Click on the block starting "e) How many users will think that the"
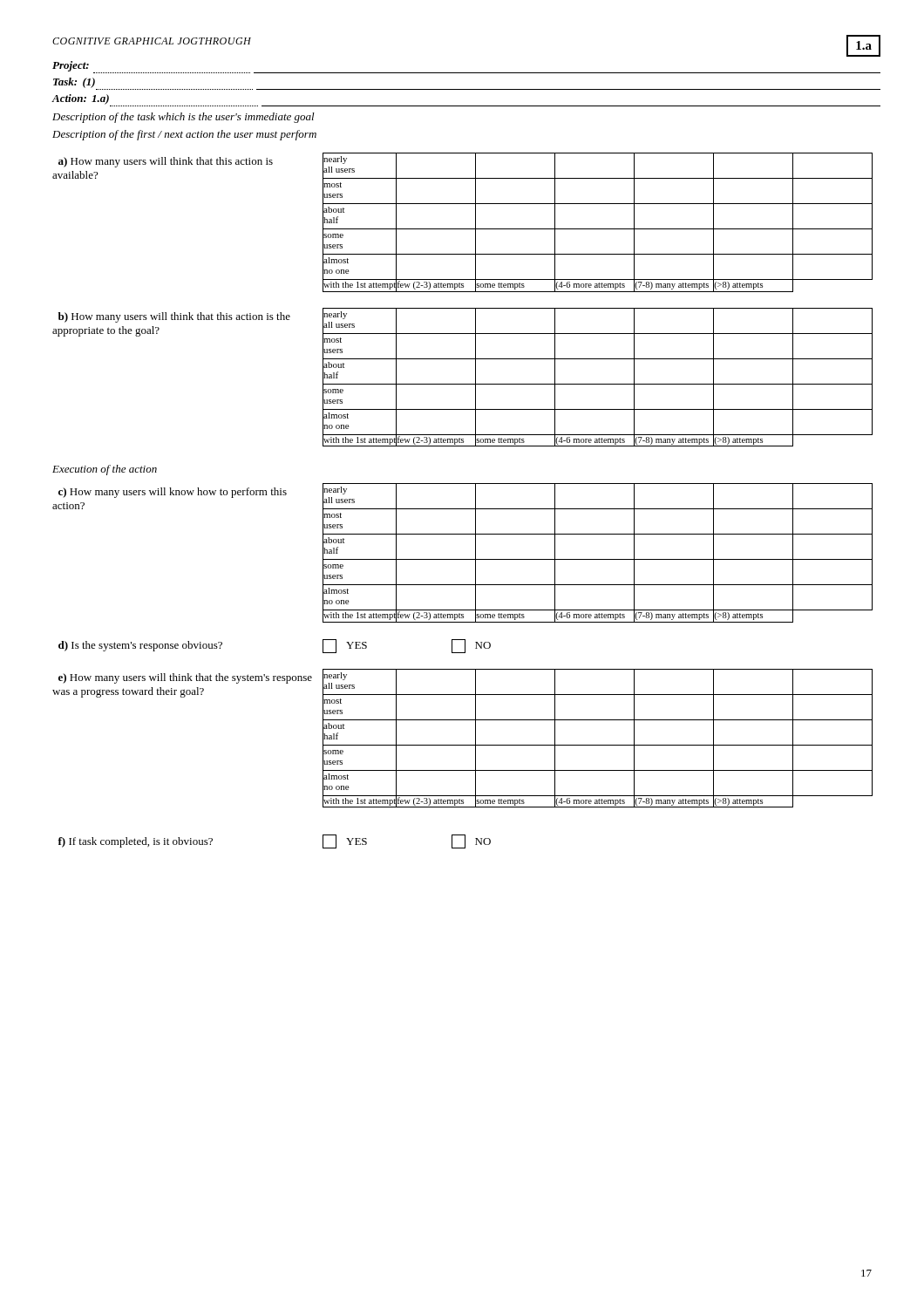The image size is (924, 1308). pyautogui.click(x=463, y=738)
